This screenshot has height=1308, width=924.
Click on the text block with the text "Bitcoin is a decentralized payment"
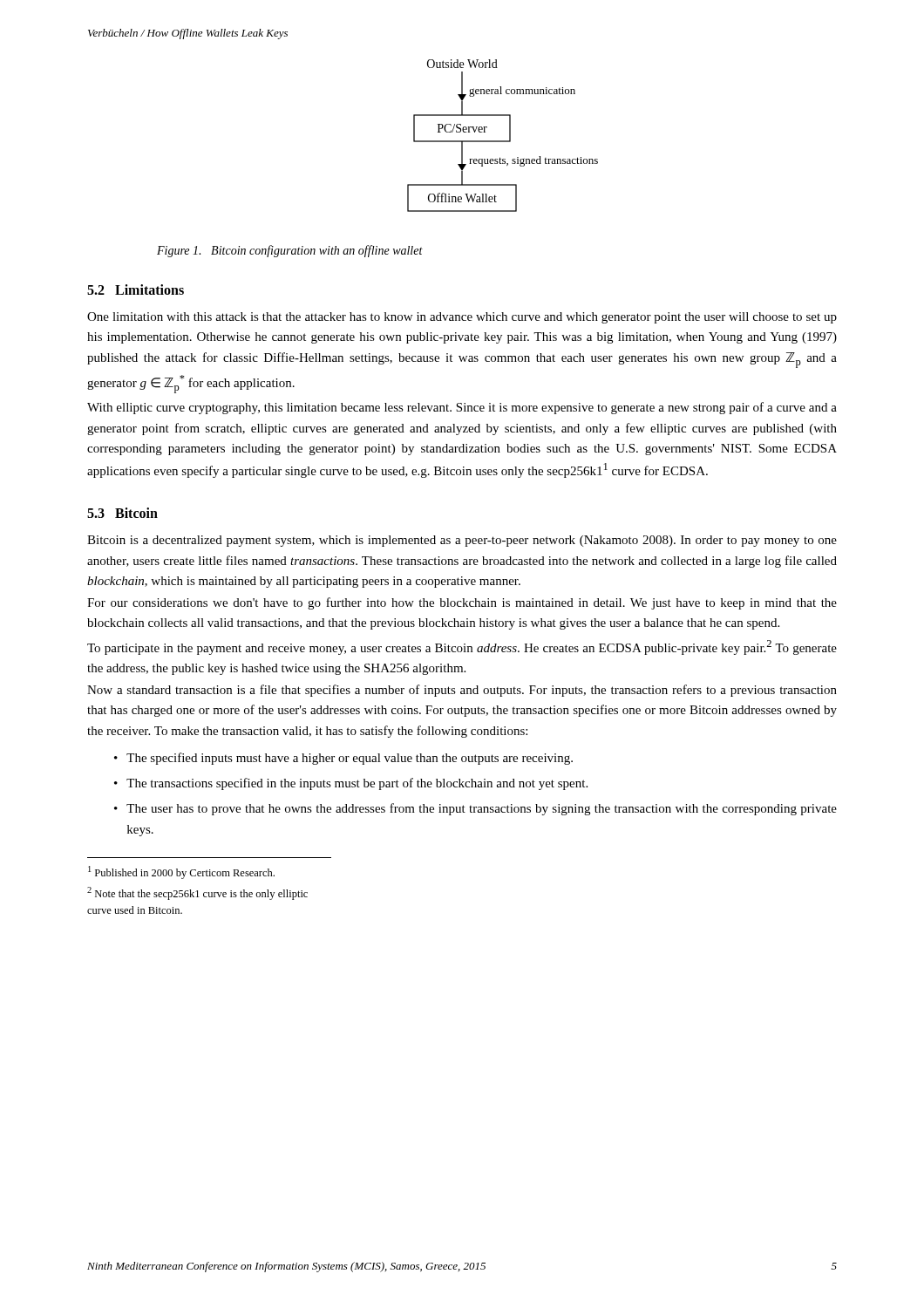(x=462, y=560)
